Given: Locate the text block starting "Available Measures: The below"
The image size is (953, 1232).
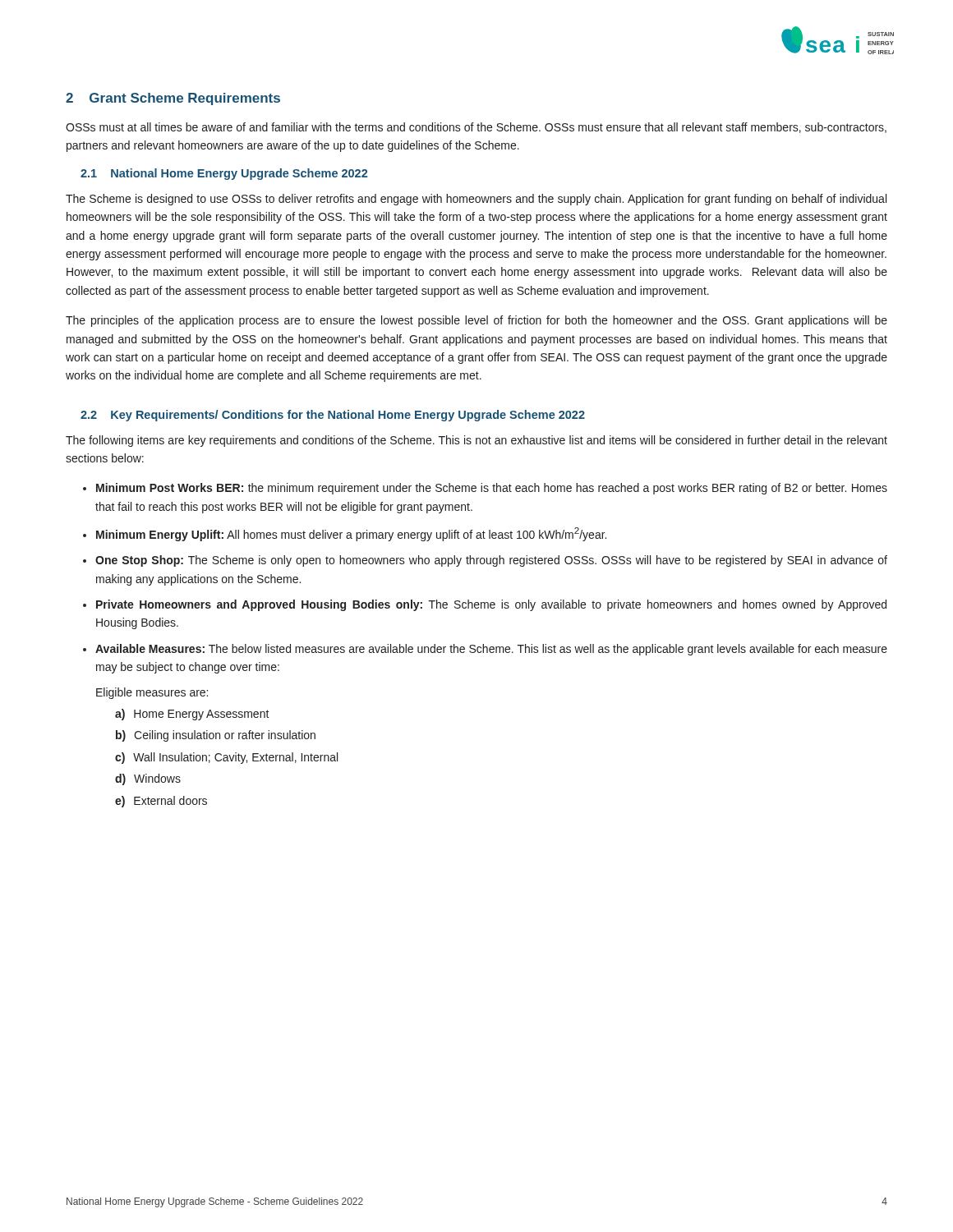Looking at the screenshot, I should [x=491, y=650].
